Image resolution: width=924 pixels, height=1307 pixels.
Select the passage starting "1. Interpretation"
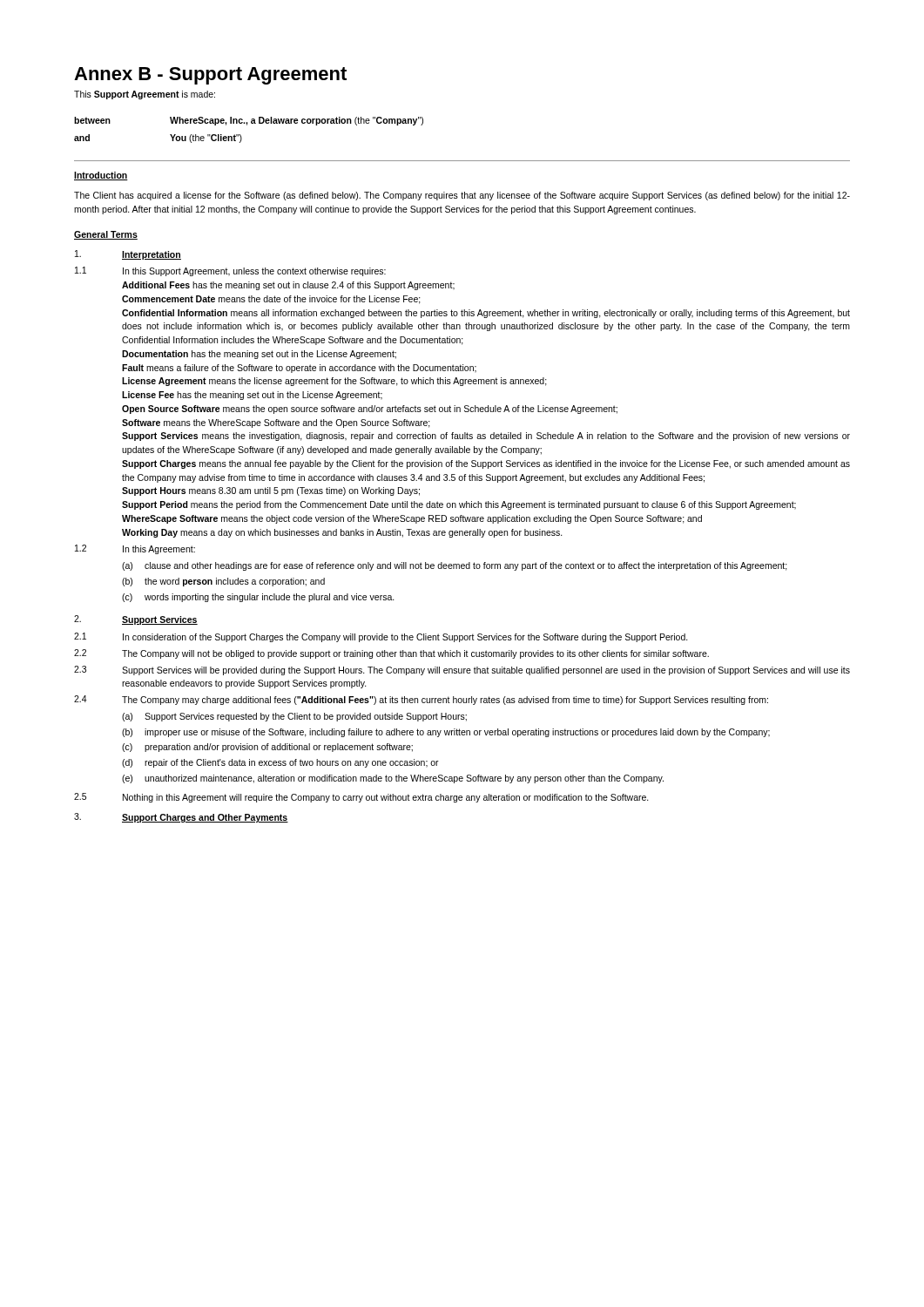tap(128, 255)
